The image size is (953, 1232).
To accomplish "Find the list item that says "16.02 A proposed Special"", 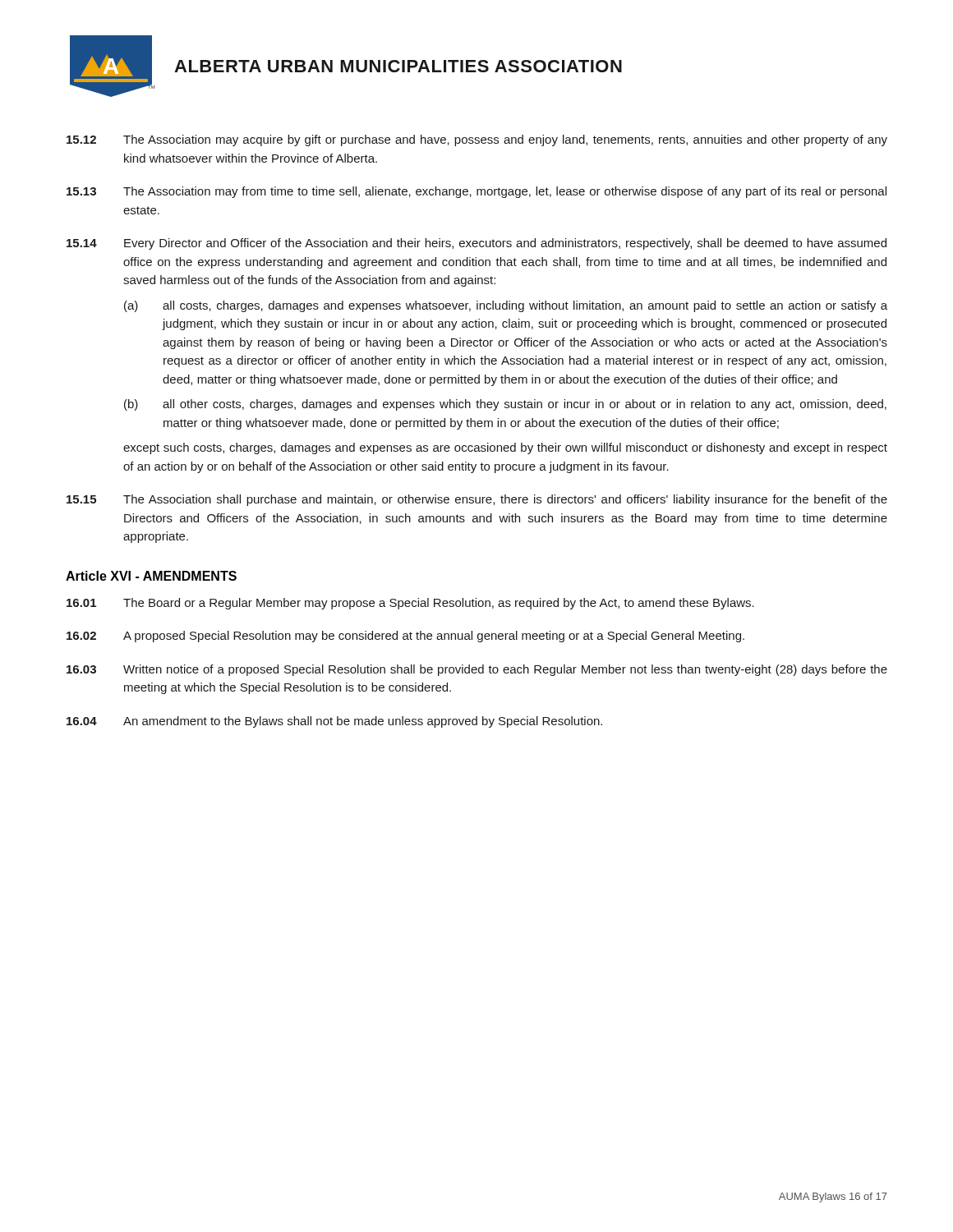I will [x=476, y=636].
